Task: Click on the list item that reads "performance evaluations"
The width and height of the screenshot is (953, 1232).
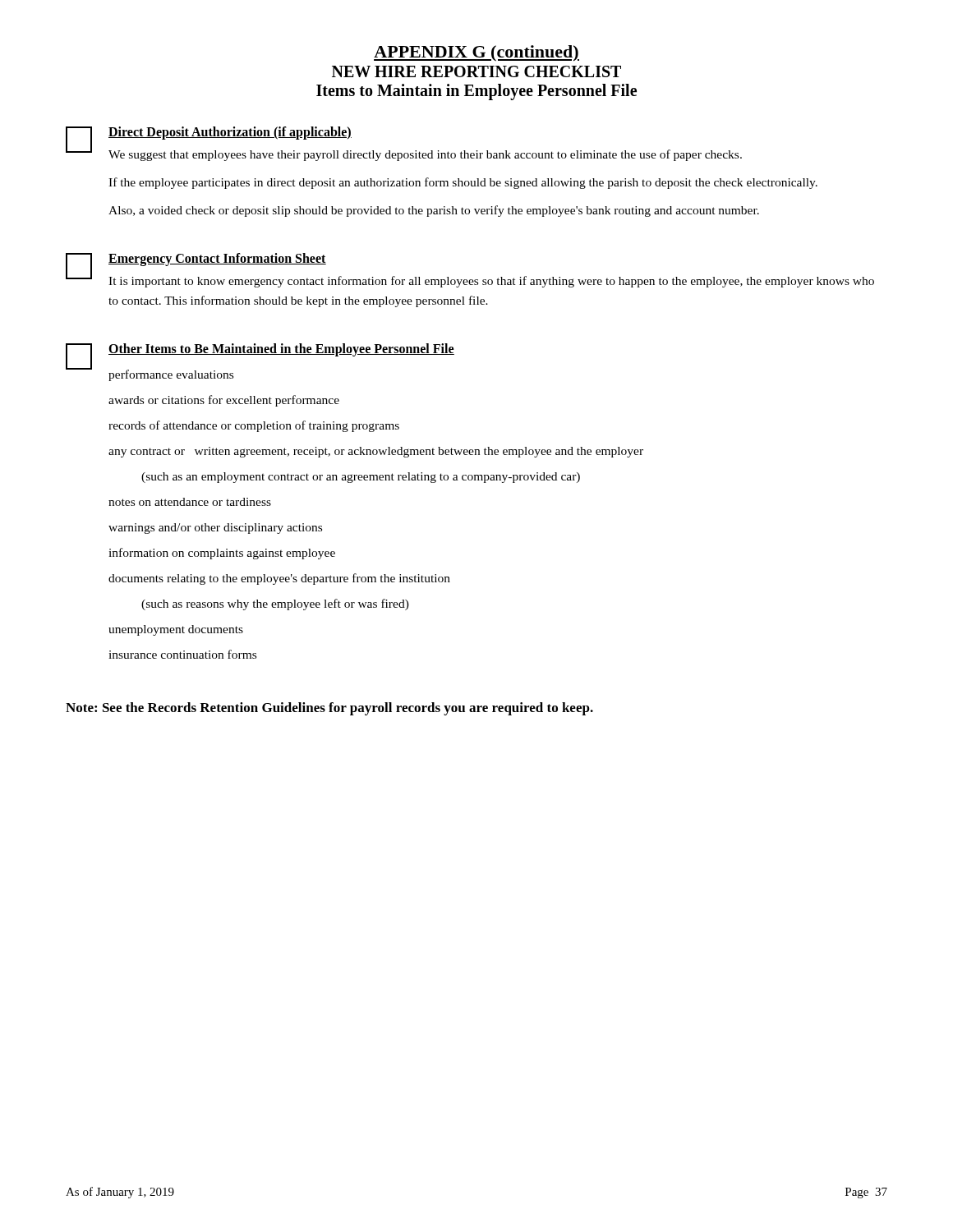Action: coord(171,374)
